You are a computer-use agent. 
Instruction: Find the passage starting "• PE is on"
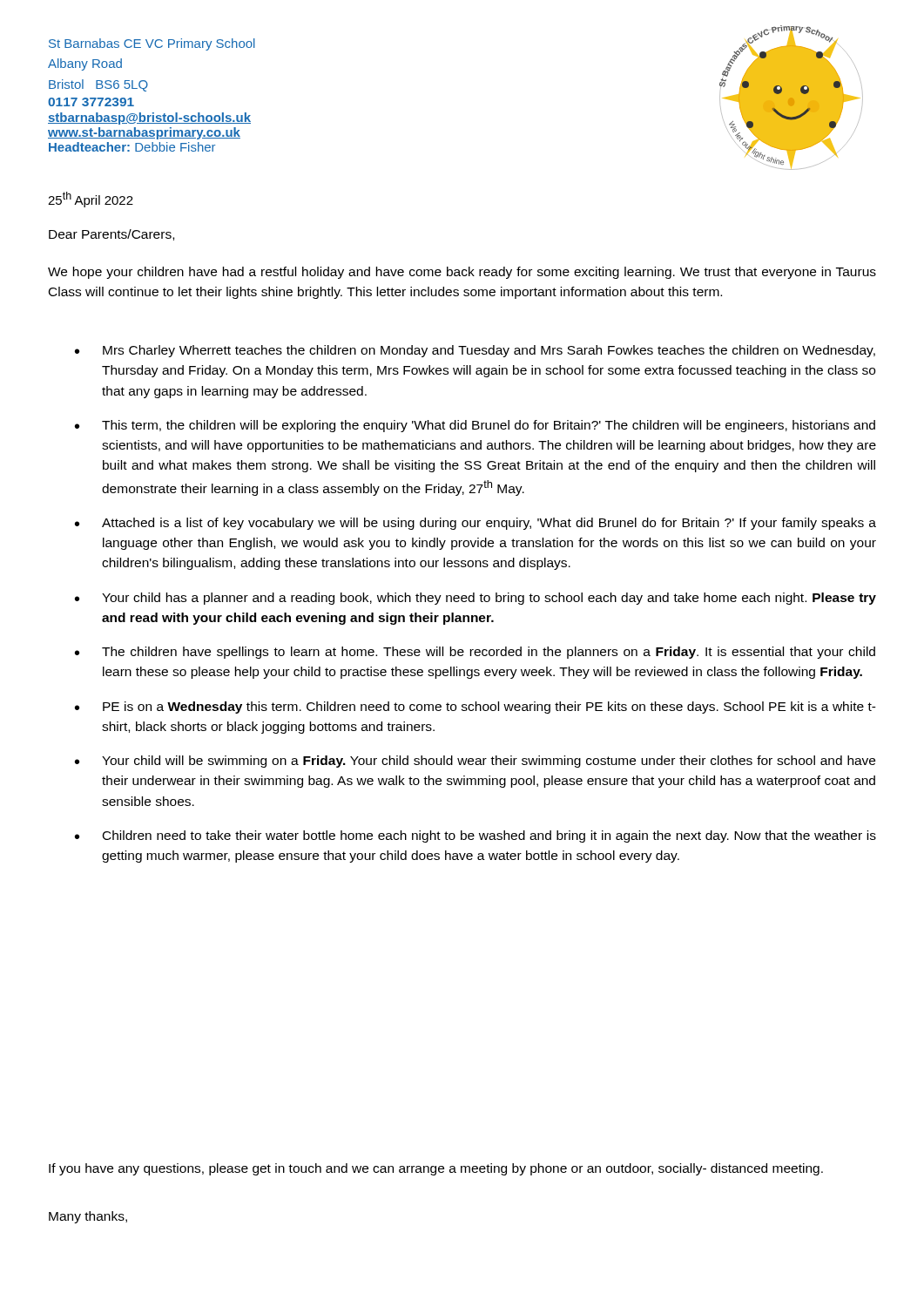475,716
